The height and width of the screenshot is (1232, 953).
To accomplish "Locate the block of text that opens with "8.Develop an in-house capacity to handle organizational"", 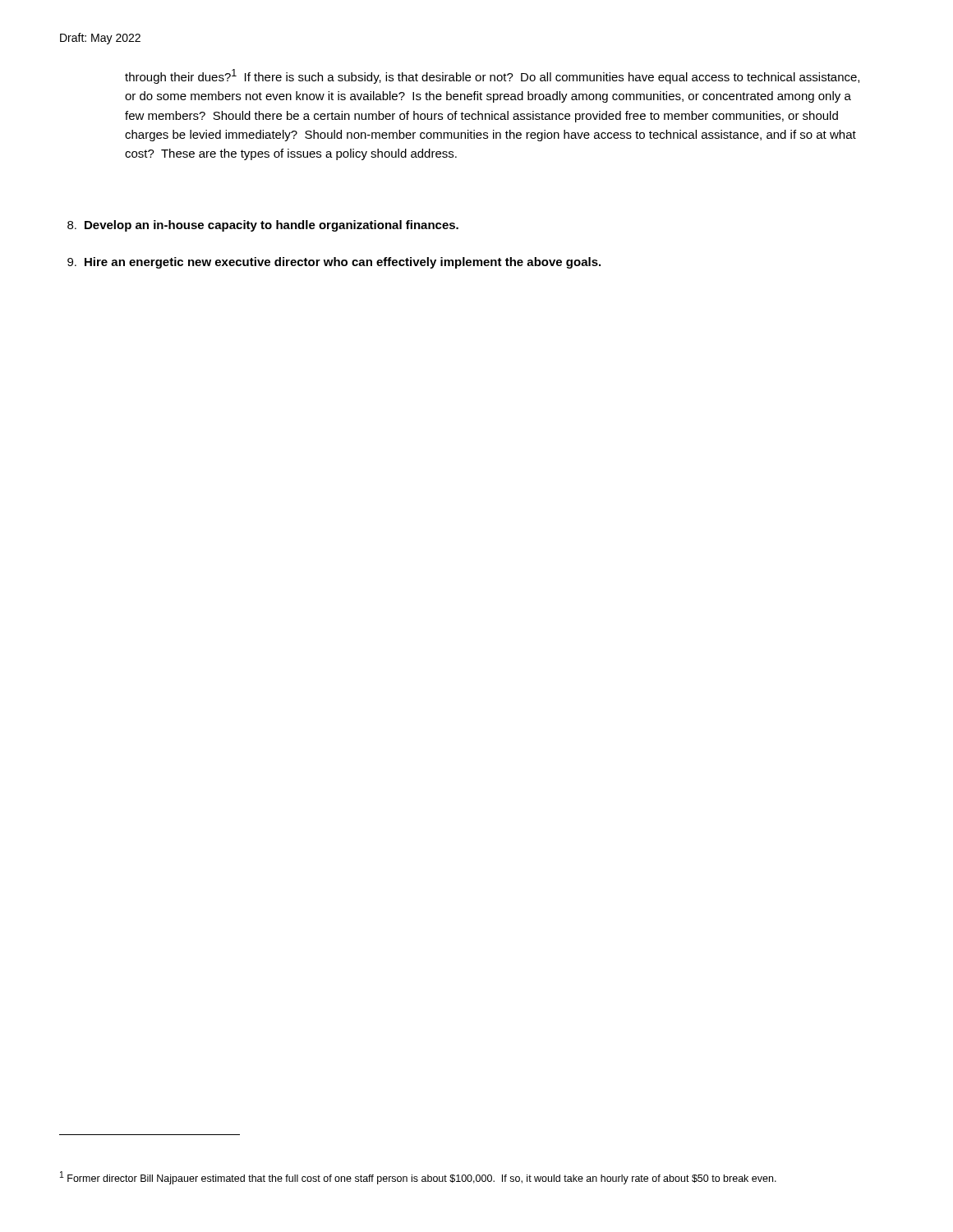I will click(463, 225).
